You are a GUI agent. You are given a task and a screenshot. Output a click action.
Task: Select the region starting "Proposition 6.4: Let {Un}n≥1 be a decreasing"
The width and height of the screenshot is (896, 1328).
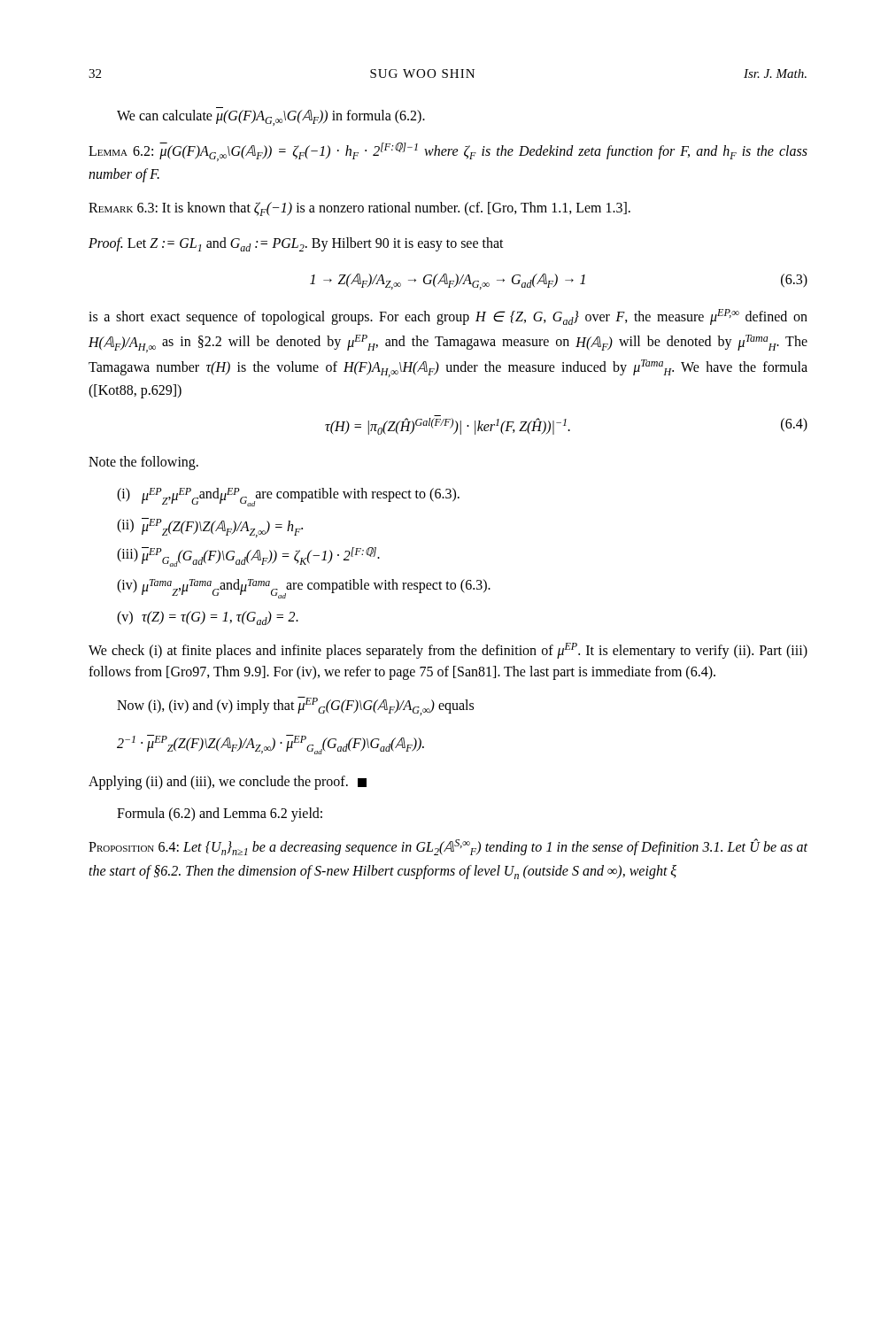448,859
